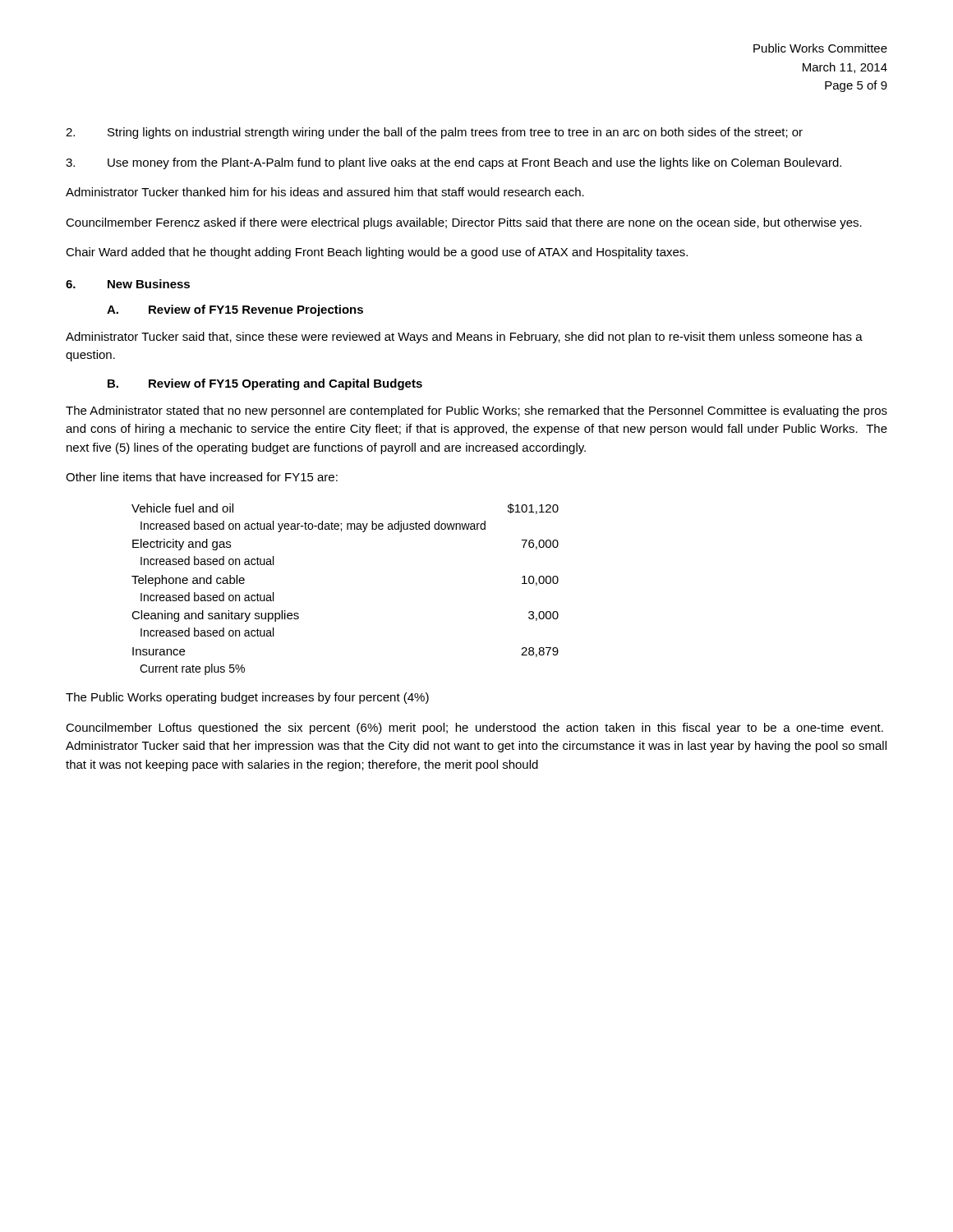Locate the text block with the text "Administrator Tucker thanked him for his ideas and"

[x=325, y=192]
